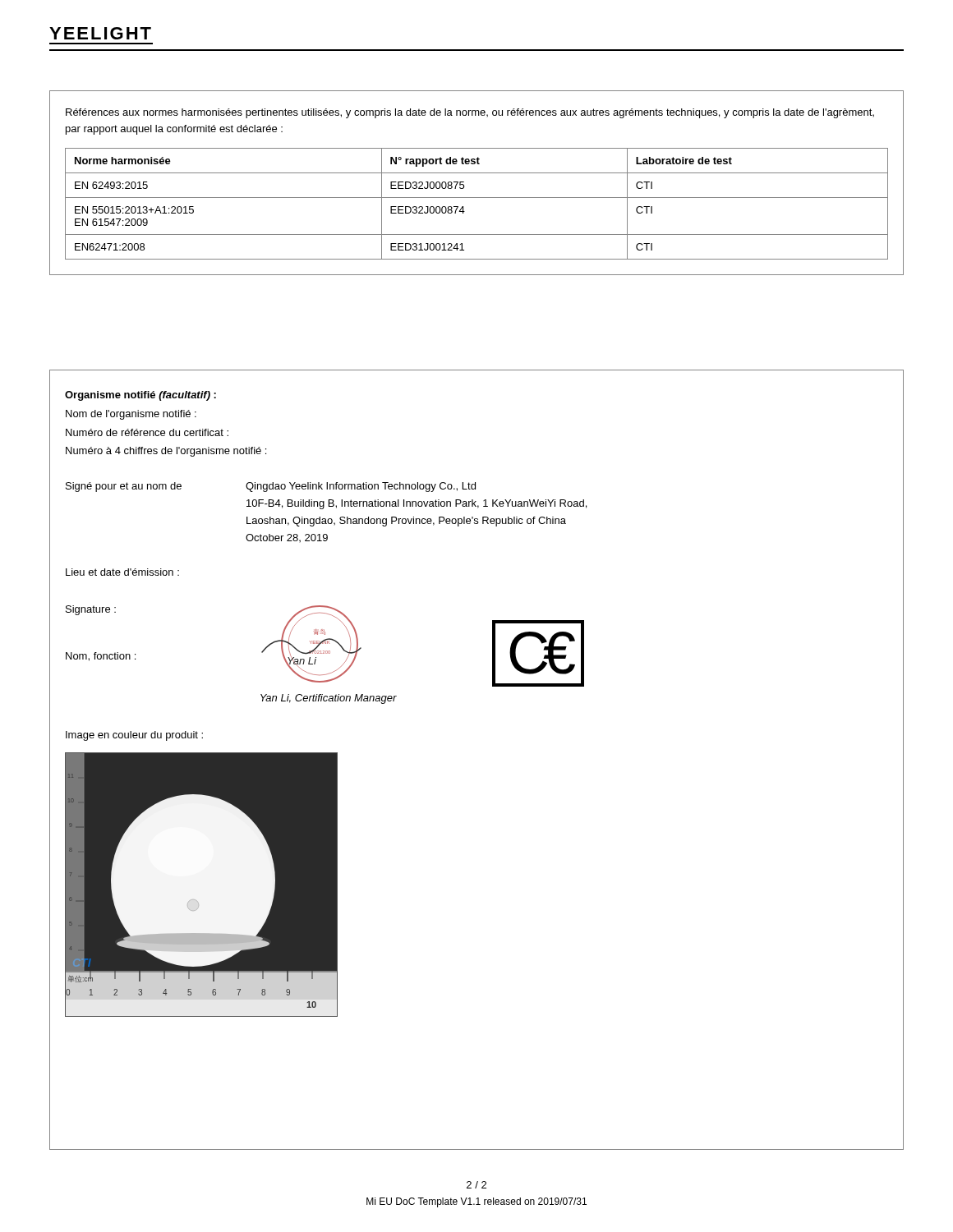Image resolution: width=953 pixels, height=1232 pixels.
Task: Point to the region starting "Organisme notifié (facultatif) : Nom de l'organisme notifié"
Action: click(x=140, y=396)
